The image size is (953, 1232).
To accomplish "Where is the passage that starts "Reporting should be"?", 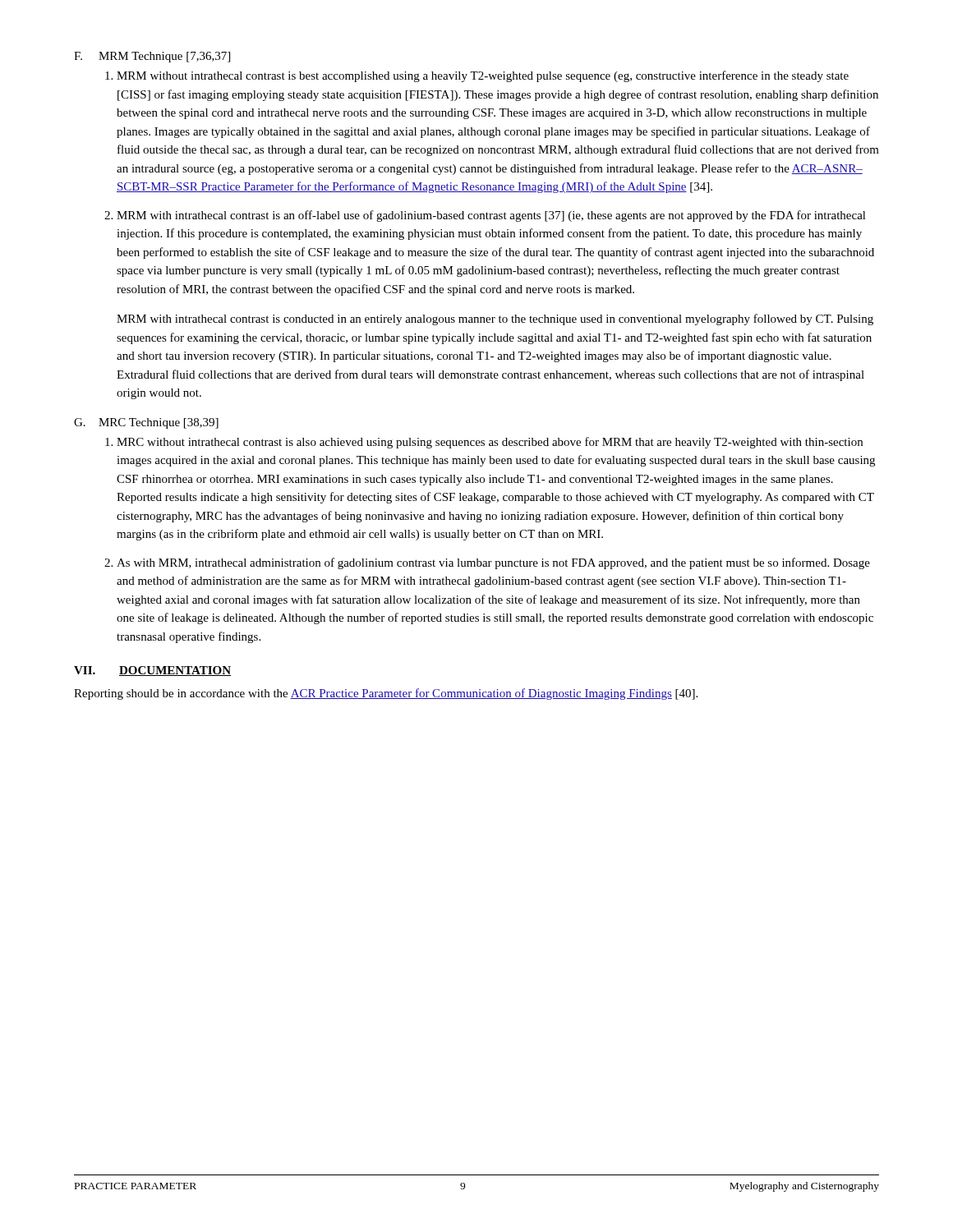I will [x=386, y=693].
